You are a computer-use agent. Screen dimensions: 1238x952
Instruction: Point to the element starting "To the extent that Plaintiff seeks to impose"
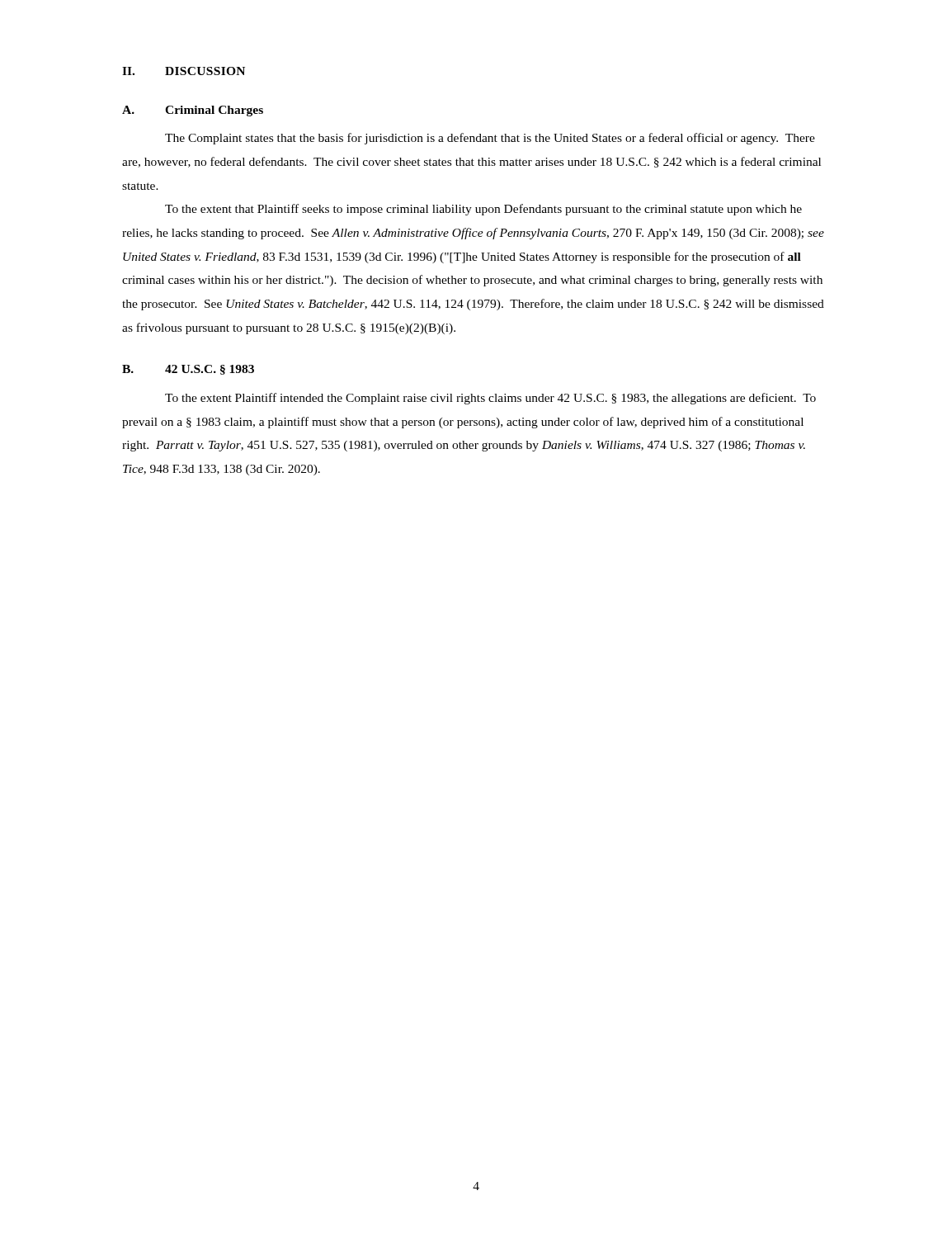coord(473,268)
